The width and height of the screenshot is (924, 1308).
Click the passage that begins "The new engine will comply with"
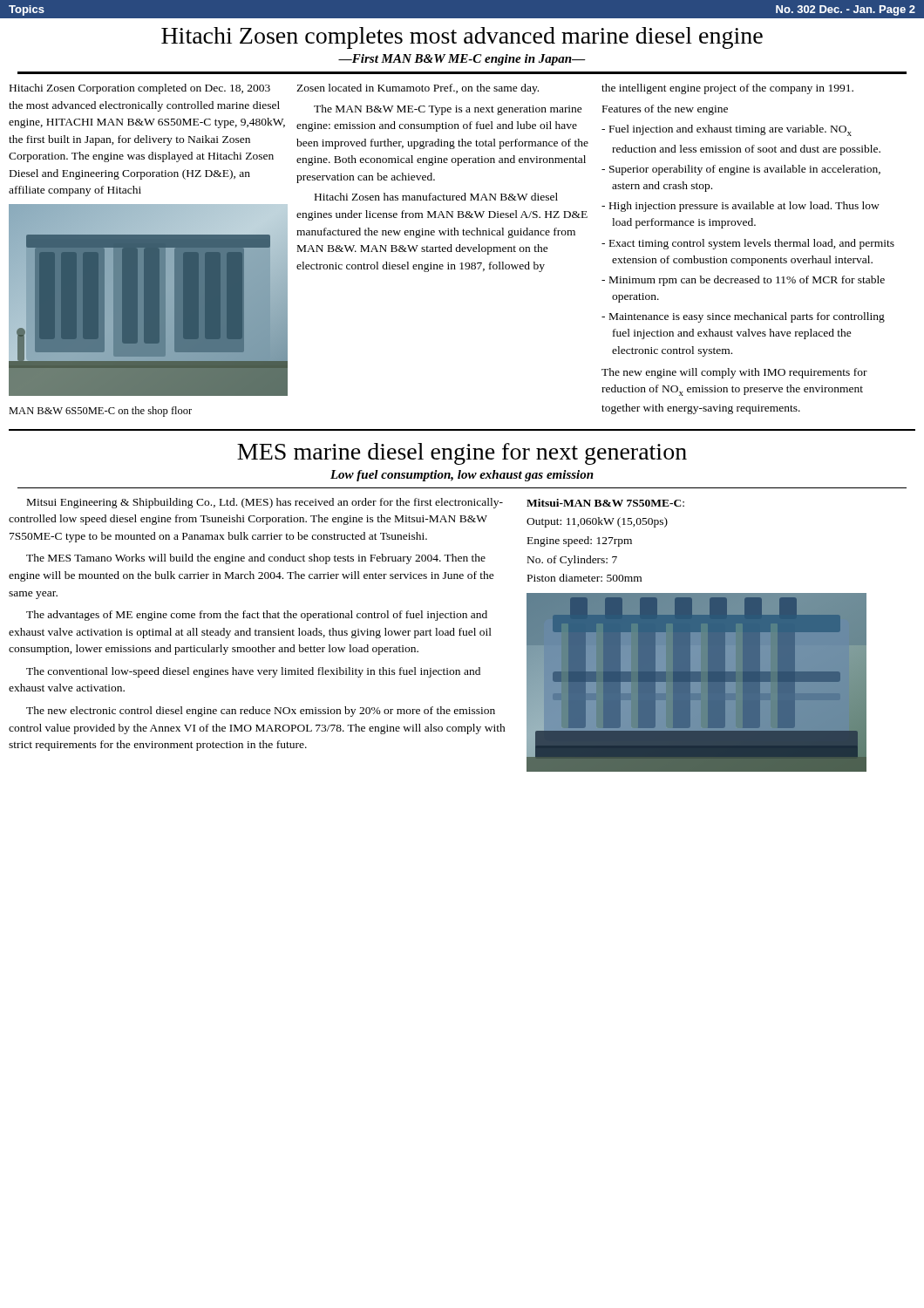coord(750,390)
